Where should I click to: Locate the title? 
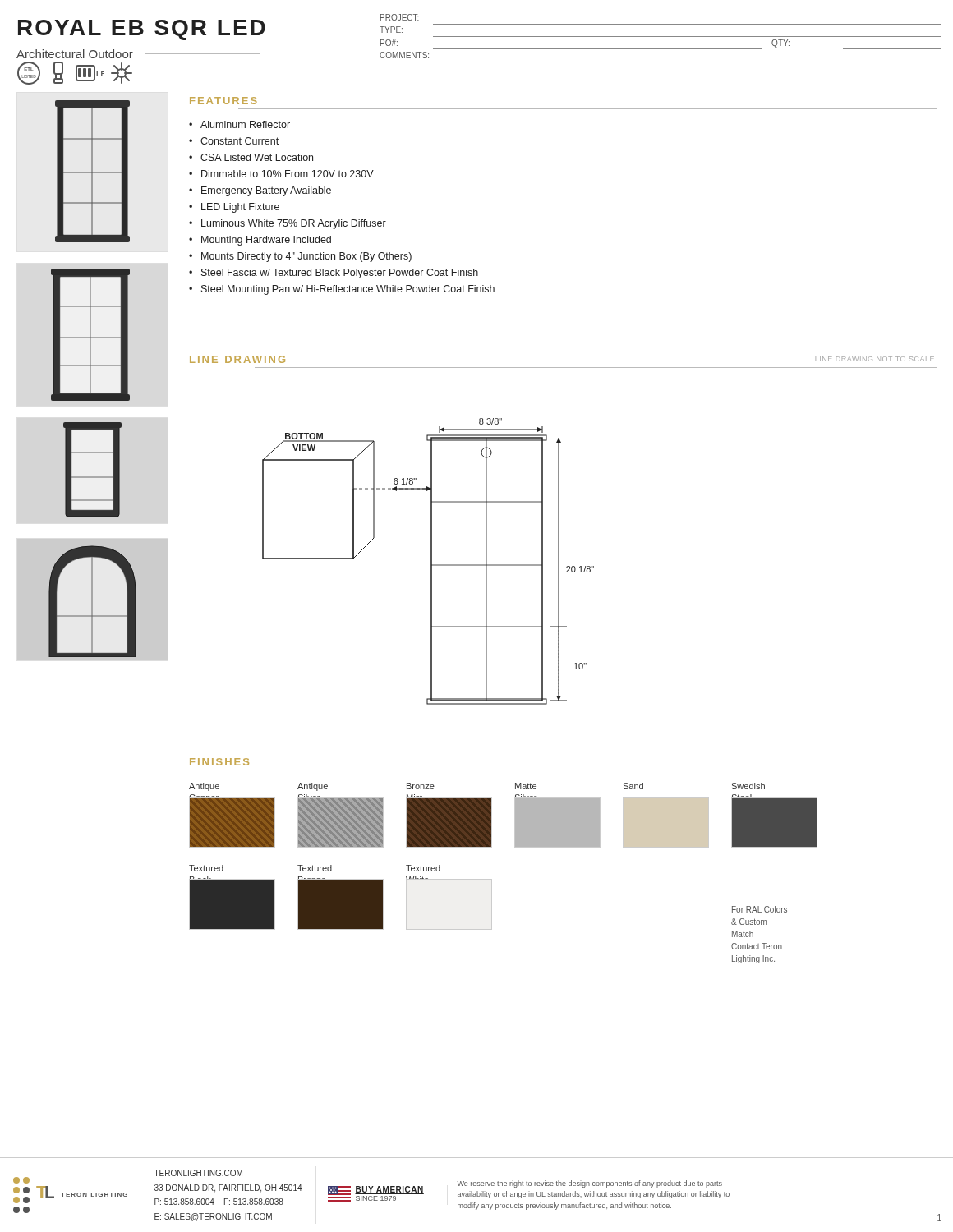(x=142, y=28)
